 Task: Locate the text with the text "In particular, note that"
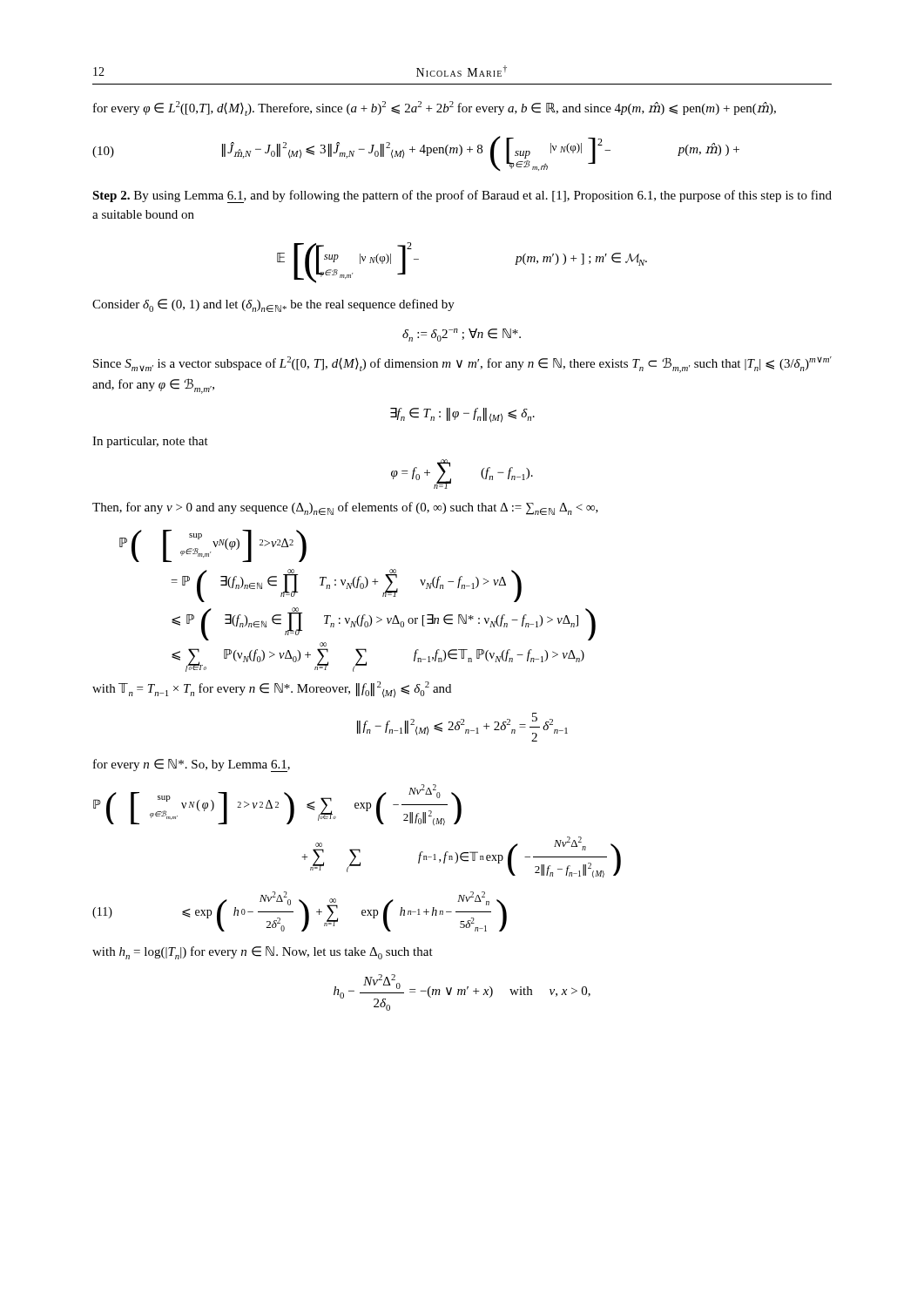pyautogui.click(x=150, y=441)
